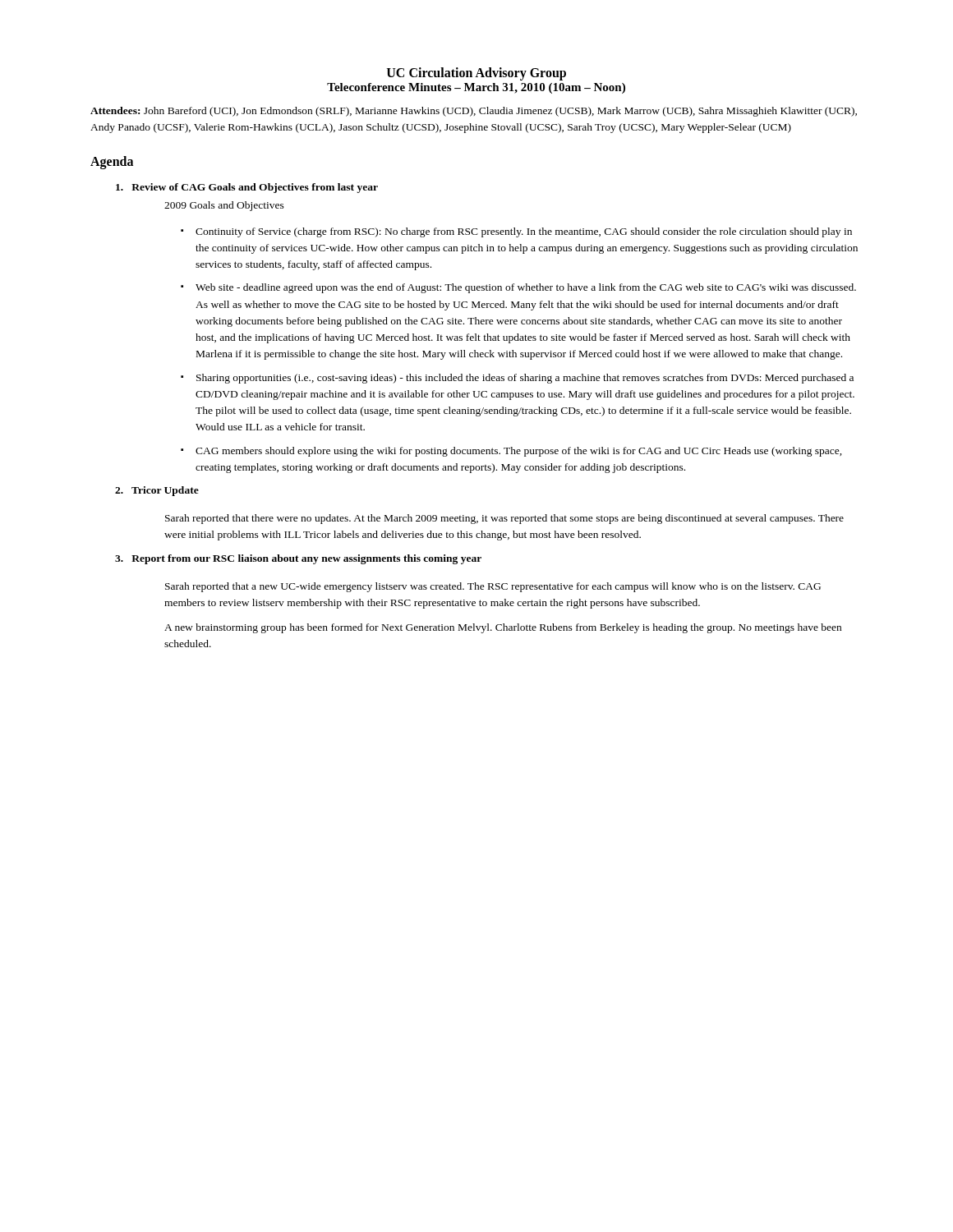Navigate to the passage starting "3. Report from our RSC"
Screen dimensions: 1232x953
point(298,558)
